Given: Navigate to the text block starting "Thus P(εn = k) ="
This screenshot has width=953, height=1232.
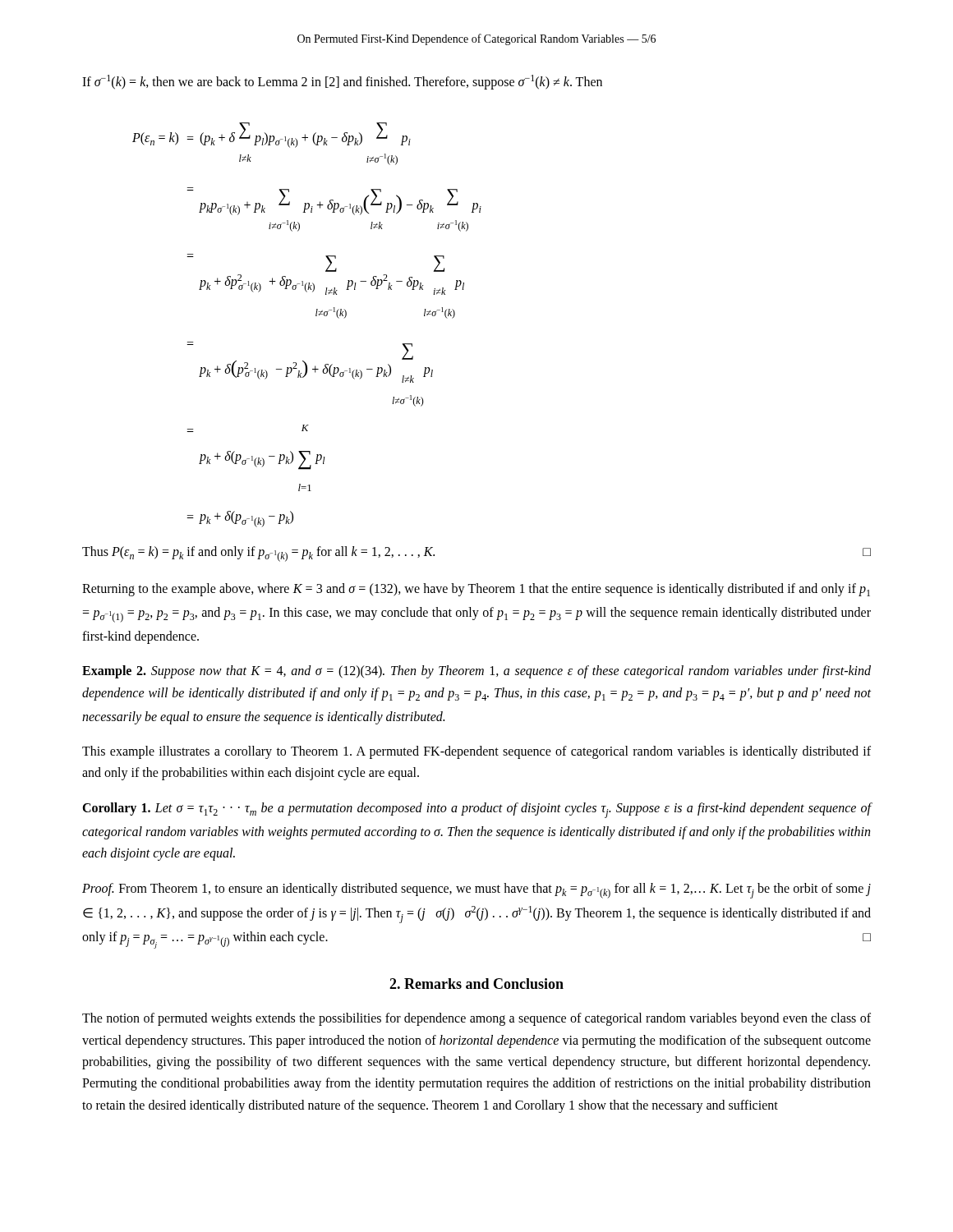Looking at the screenshot, I should click(240, 554).
